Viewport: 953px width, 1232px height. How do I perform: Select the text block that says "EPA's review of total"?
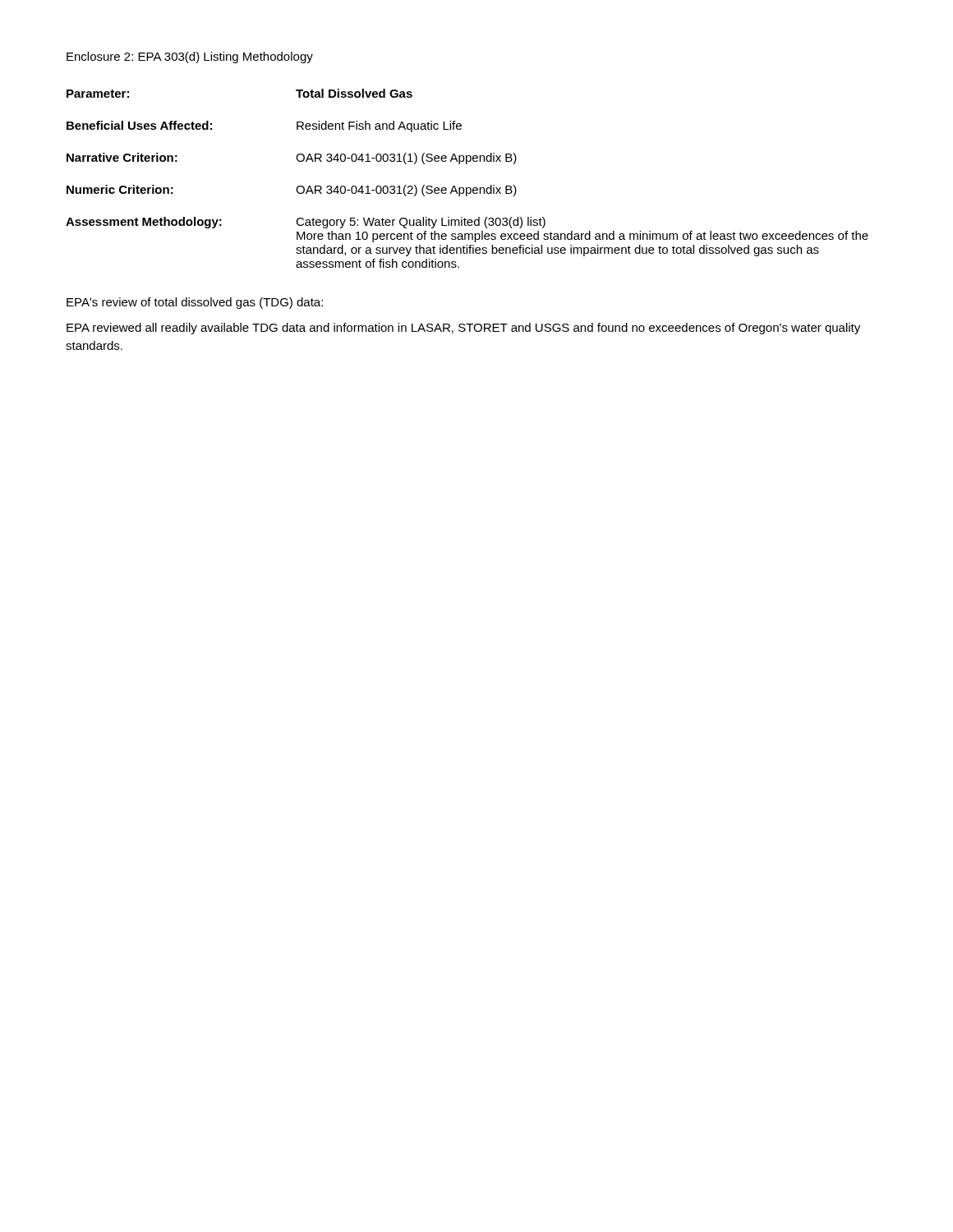point(195,302)
